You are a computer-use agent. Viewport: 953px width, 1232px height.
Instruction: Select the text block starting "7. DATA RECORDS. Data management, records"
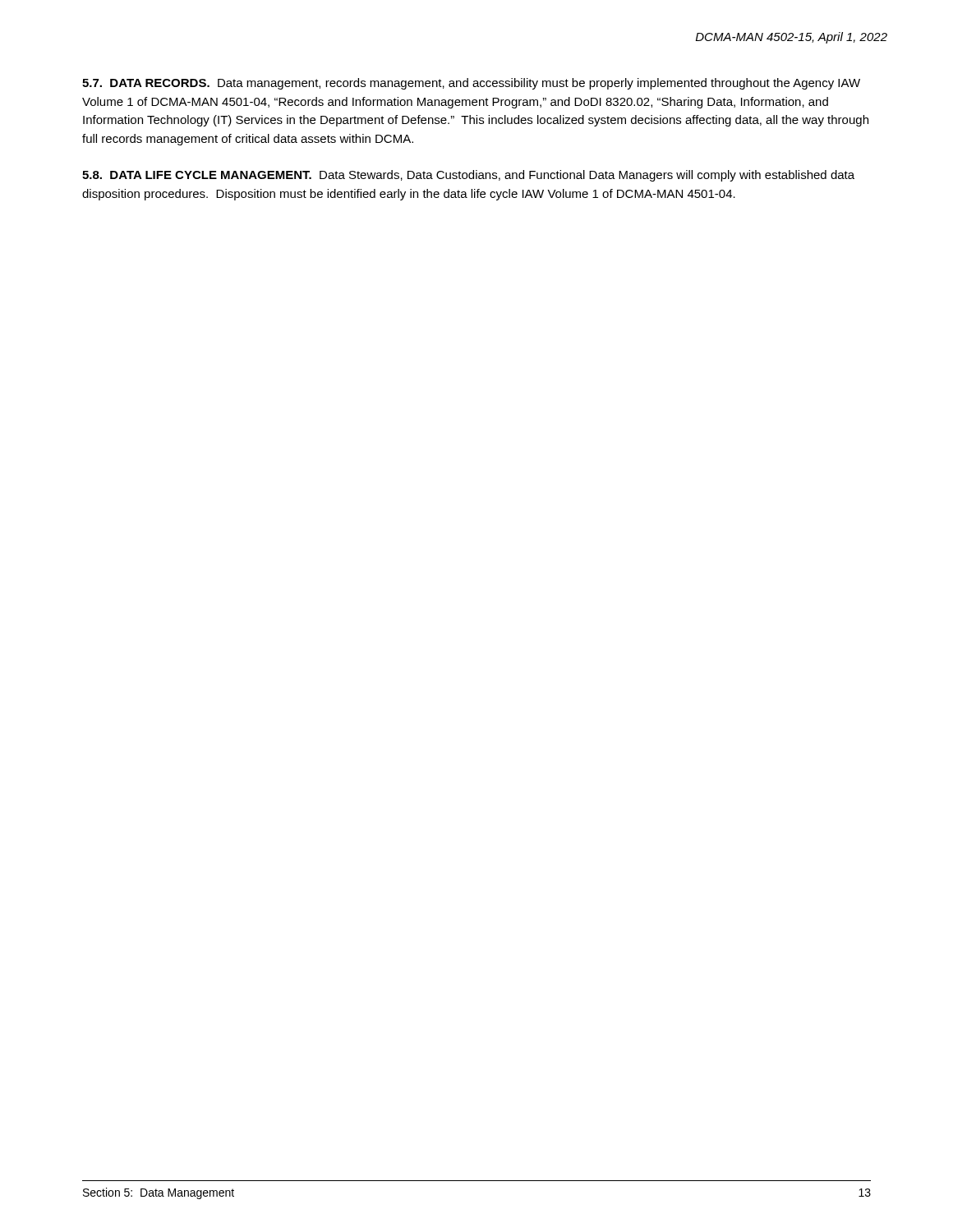click(x=476, y=110)
